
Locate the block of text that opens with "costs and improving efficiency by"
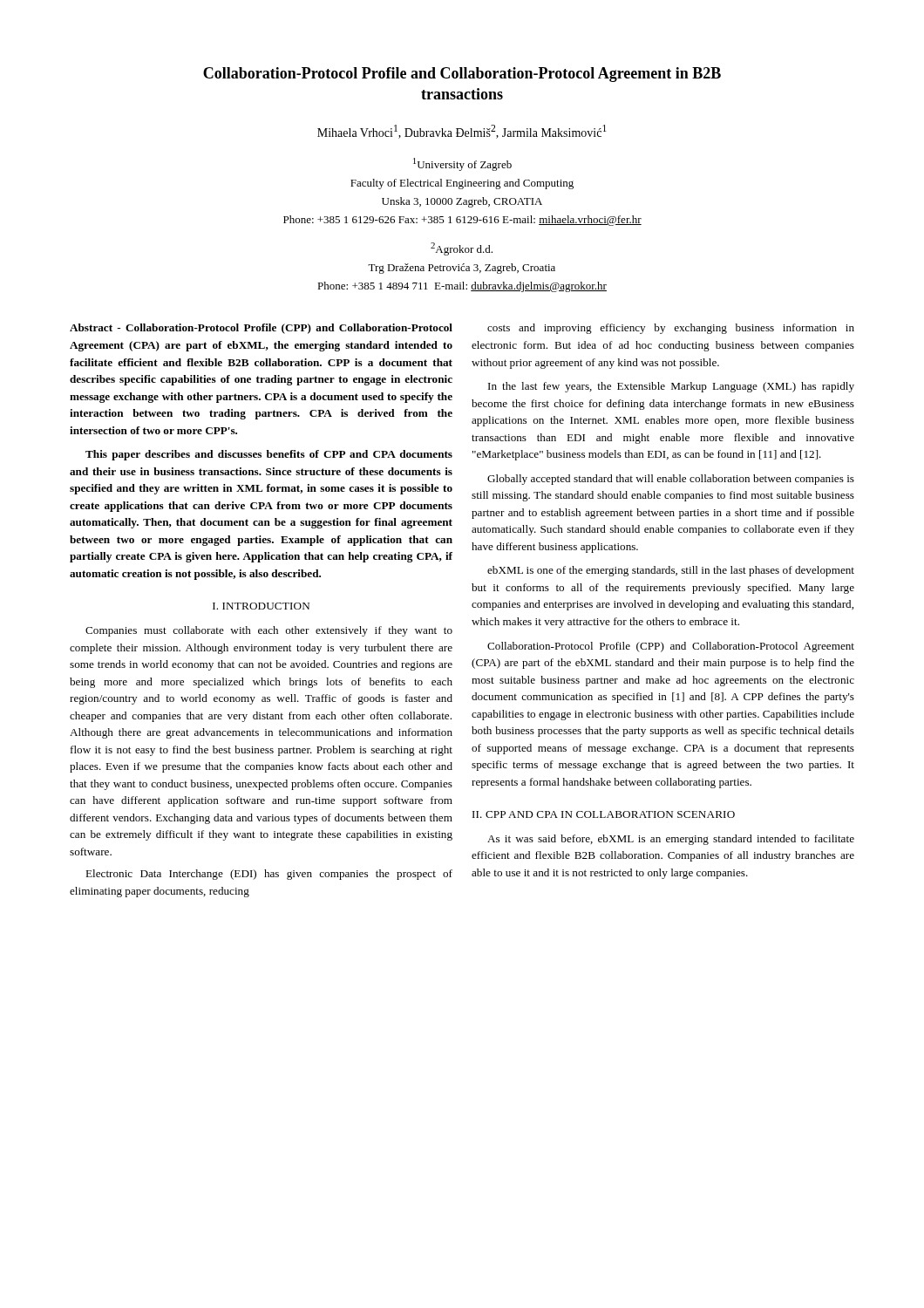(663, 345)
